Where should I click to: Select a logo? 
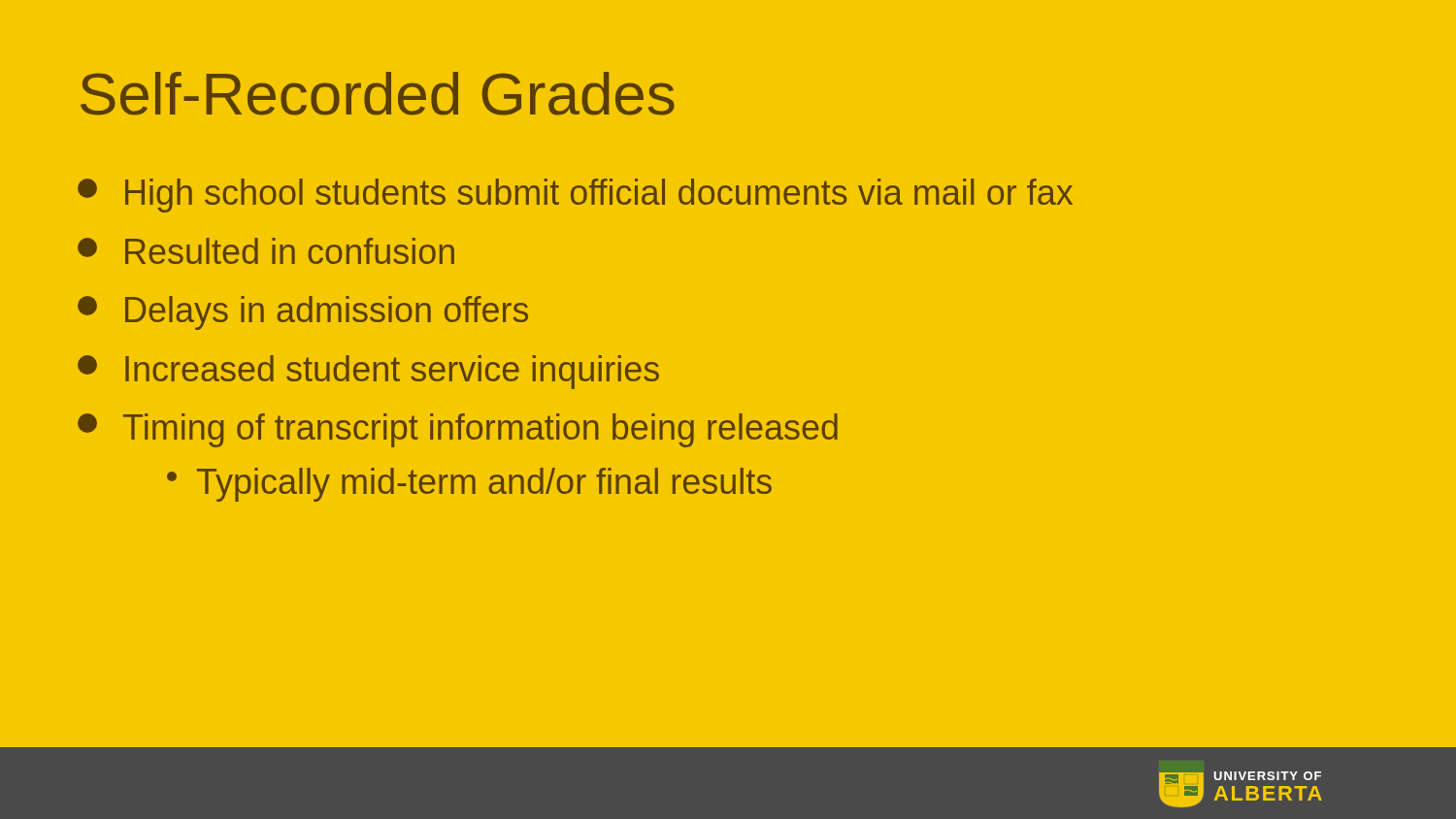coord(1291,783)
